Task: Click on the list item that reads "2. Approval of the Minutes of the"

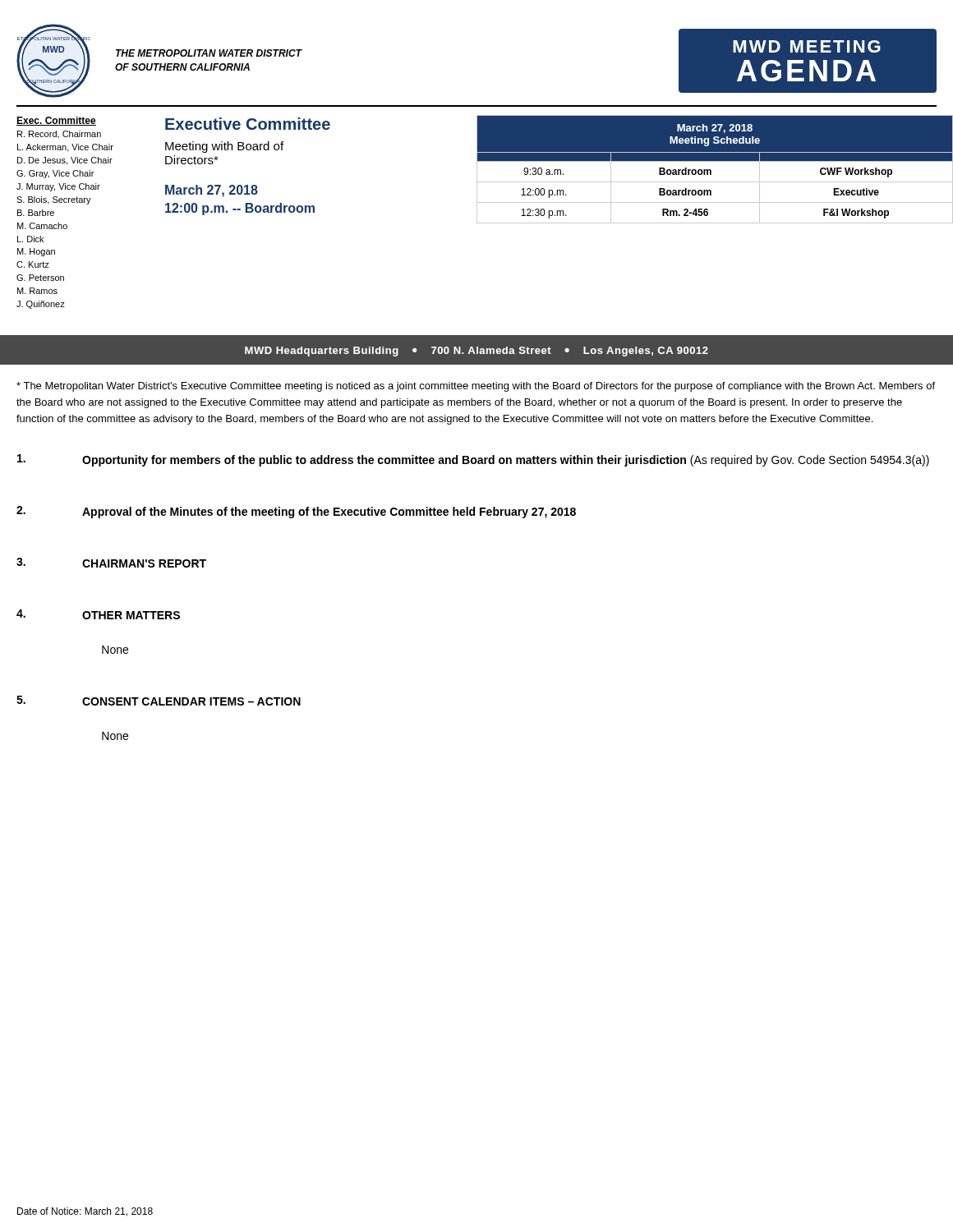Action: [x=476, y=512]
